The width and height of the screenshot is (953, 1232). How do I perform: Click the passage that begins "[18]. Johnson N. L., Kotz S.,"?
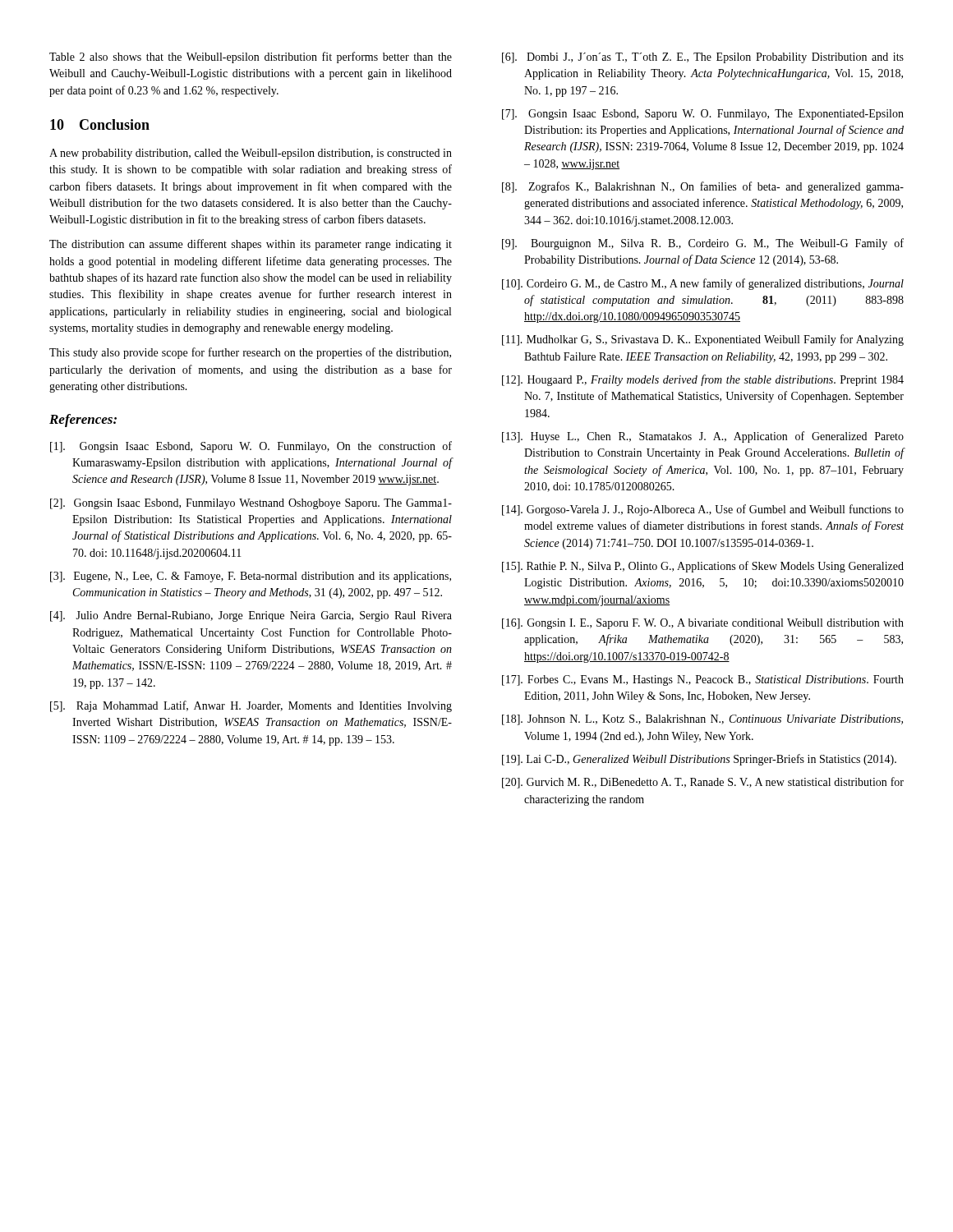[x=702, y=728]
